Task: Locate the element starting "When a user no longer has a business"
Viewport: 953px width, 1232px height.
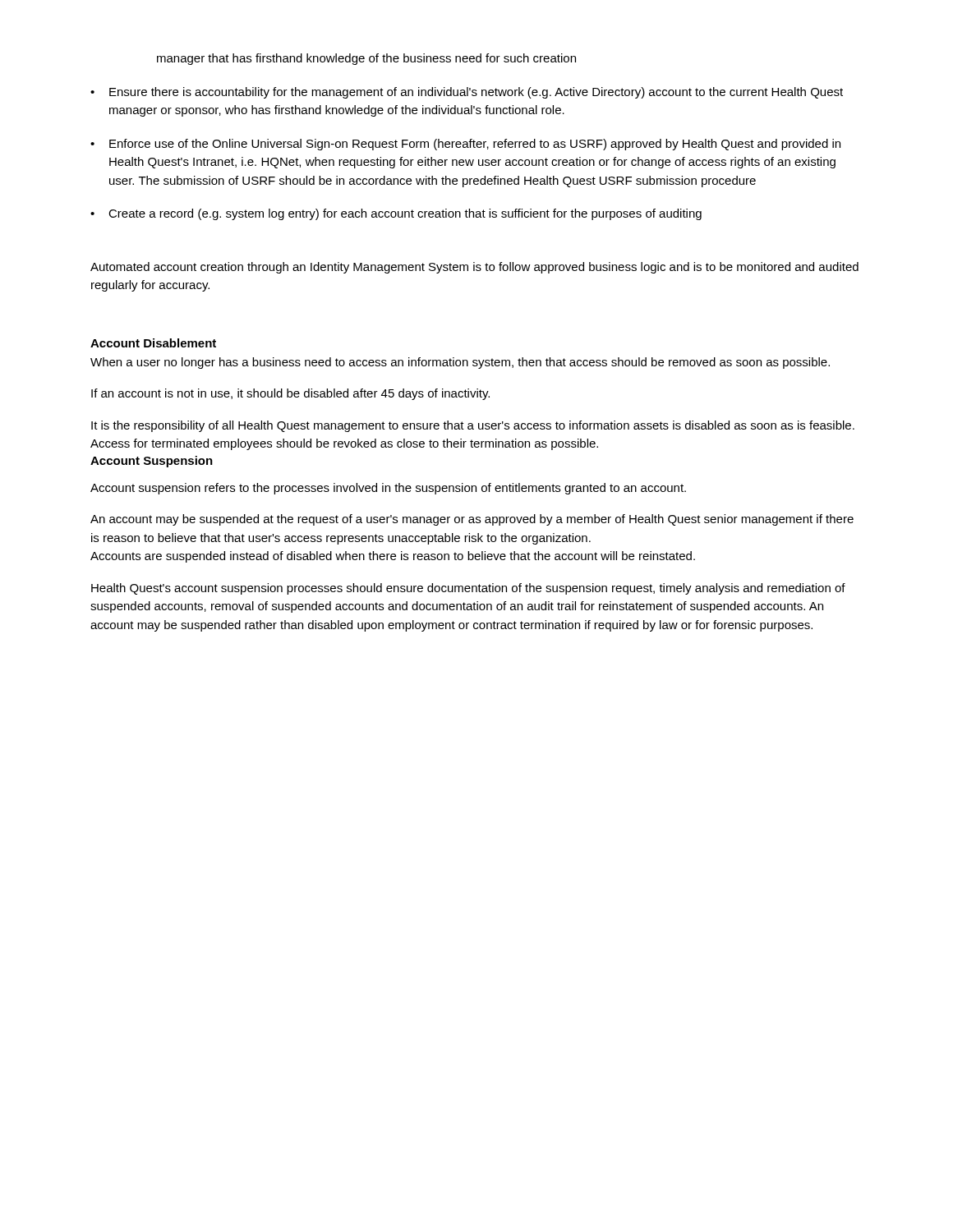Action: [x=461, y=361]
